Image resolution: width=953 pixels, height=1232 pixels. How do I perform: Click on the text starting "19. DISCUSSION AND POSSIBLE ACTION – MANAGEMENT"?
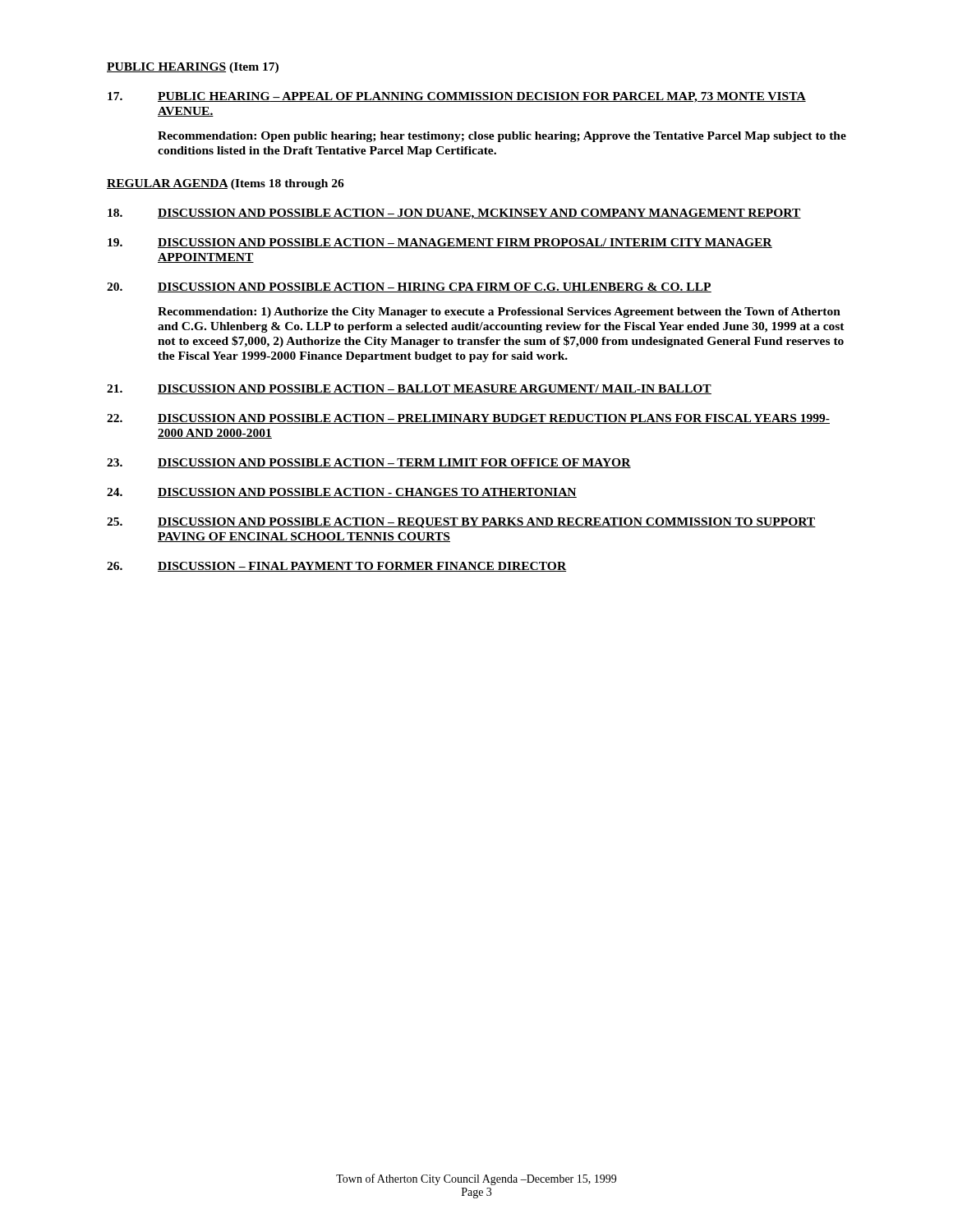pos(476,250)
